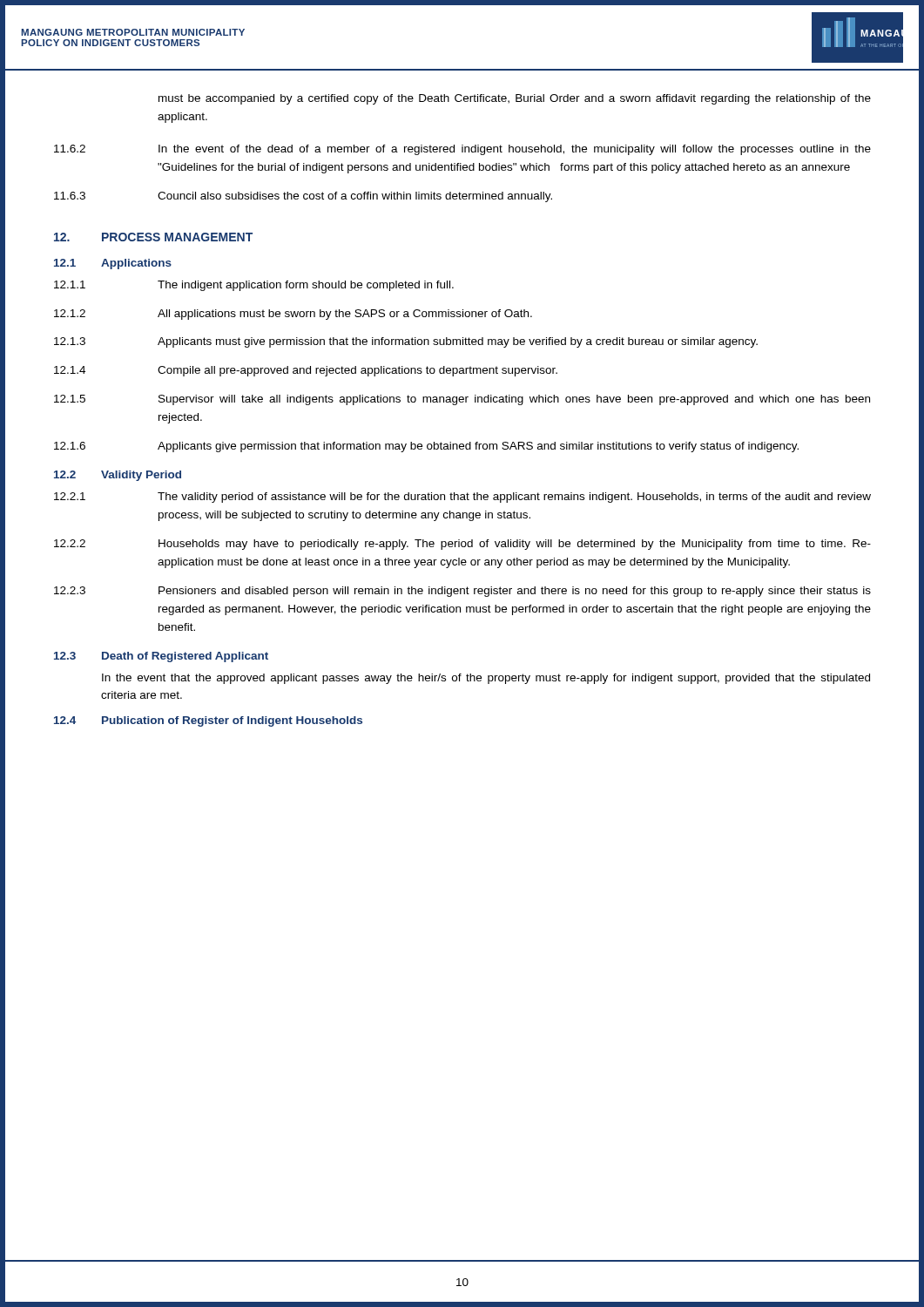Locate the list item containing "11.6.3 Council also subsidises the cost of"
The width and height of the screenshot is (924, 1307).
click(462, 196)
